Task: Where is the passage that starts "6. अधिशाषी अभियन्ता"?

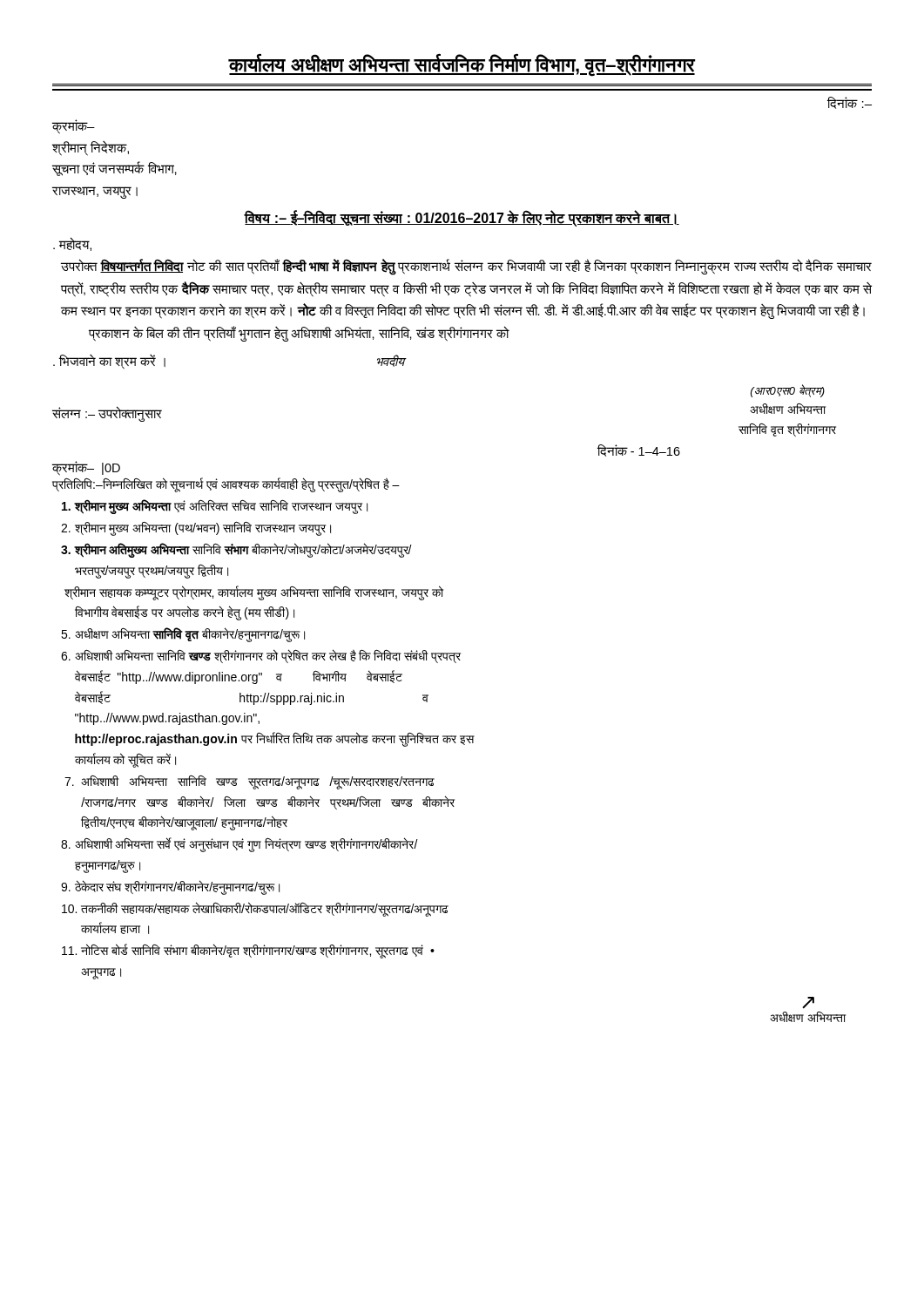Action: point(305,708)
